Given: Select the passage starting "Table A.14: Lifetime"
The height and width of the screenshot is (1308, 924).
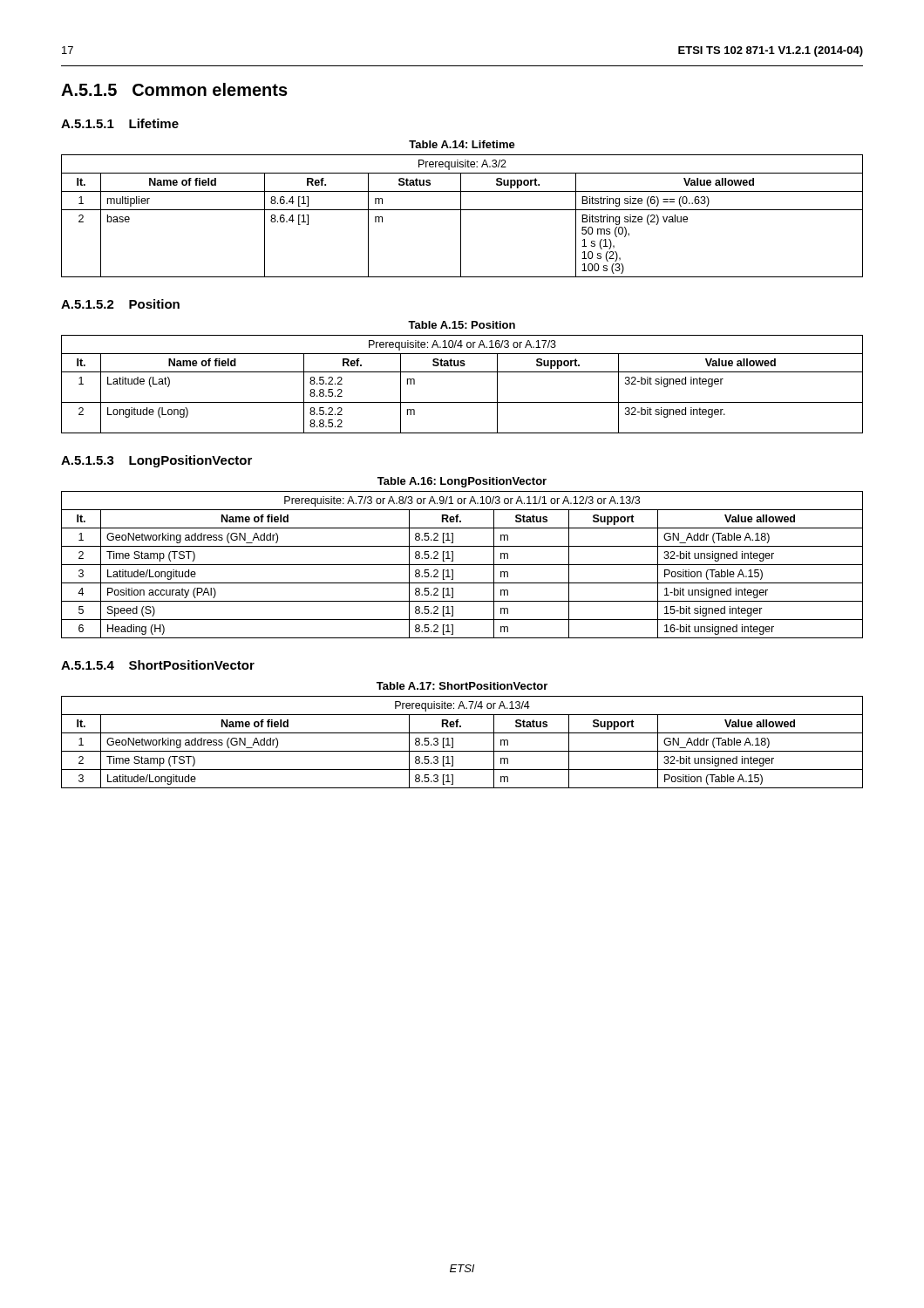Looking at the screenshot, I should click(462, 144).
